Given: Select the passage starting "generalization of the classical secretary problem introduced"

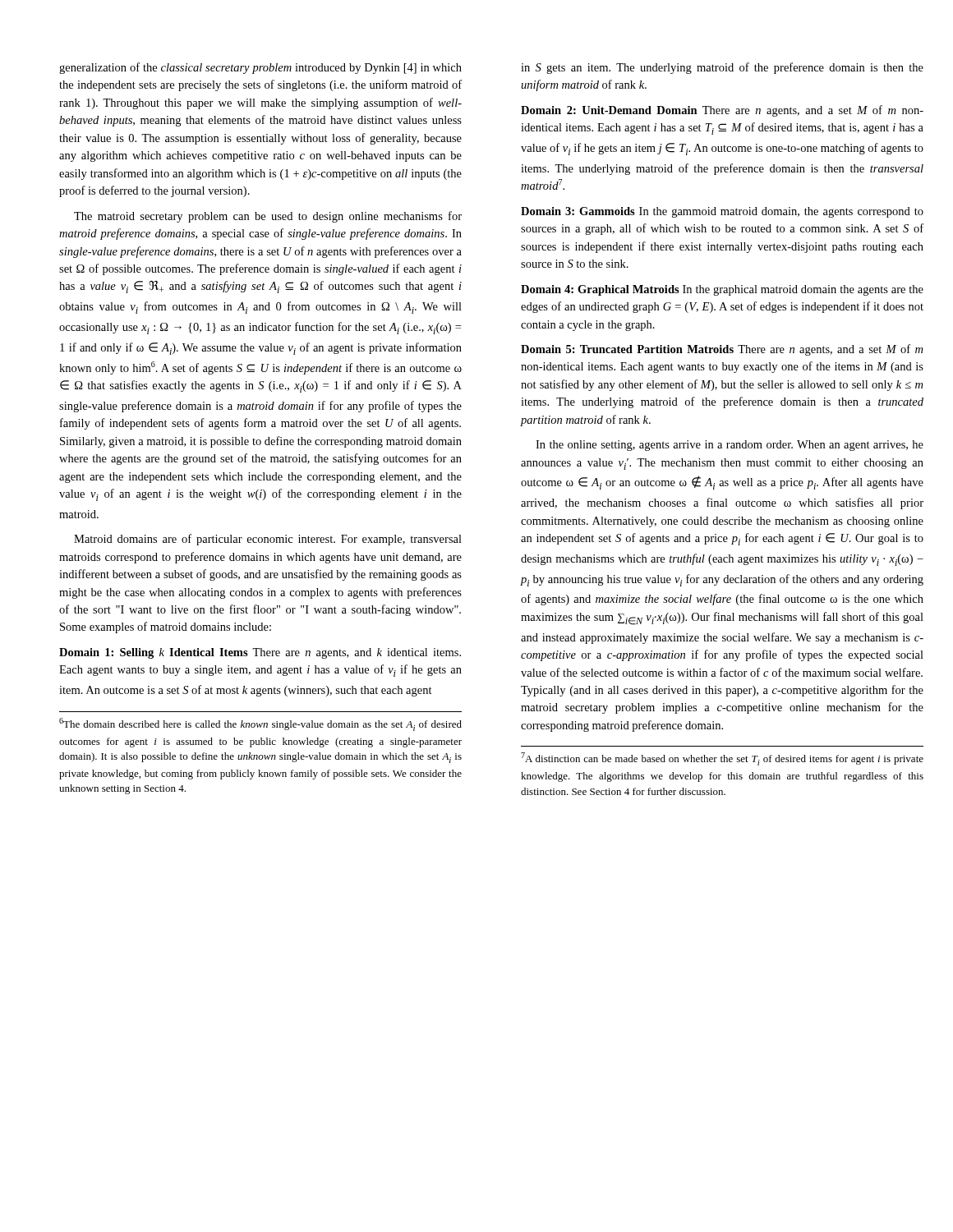Looking at the screenshot, I should [x=260, y=130].
